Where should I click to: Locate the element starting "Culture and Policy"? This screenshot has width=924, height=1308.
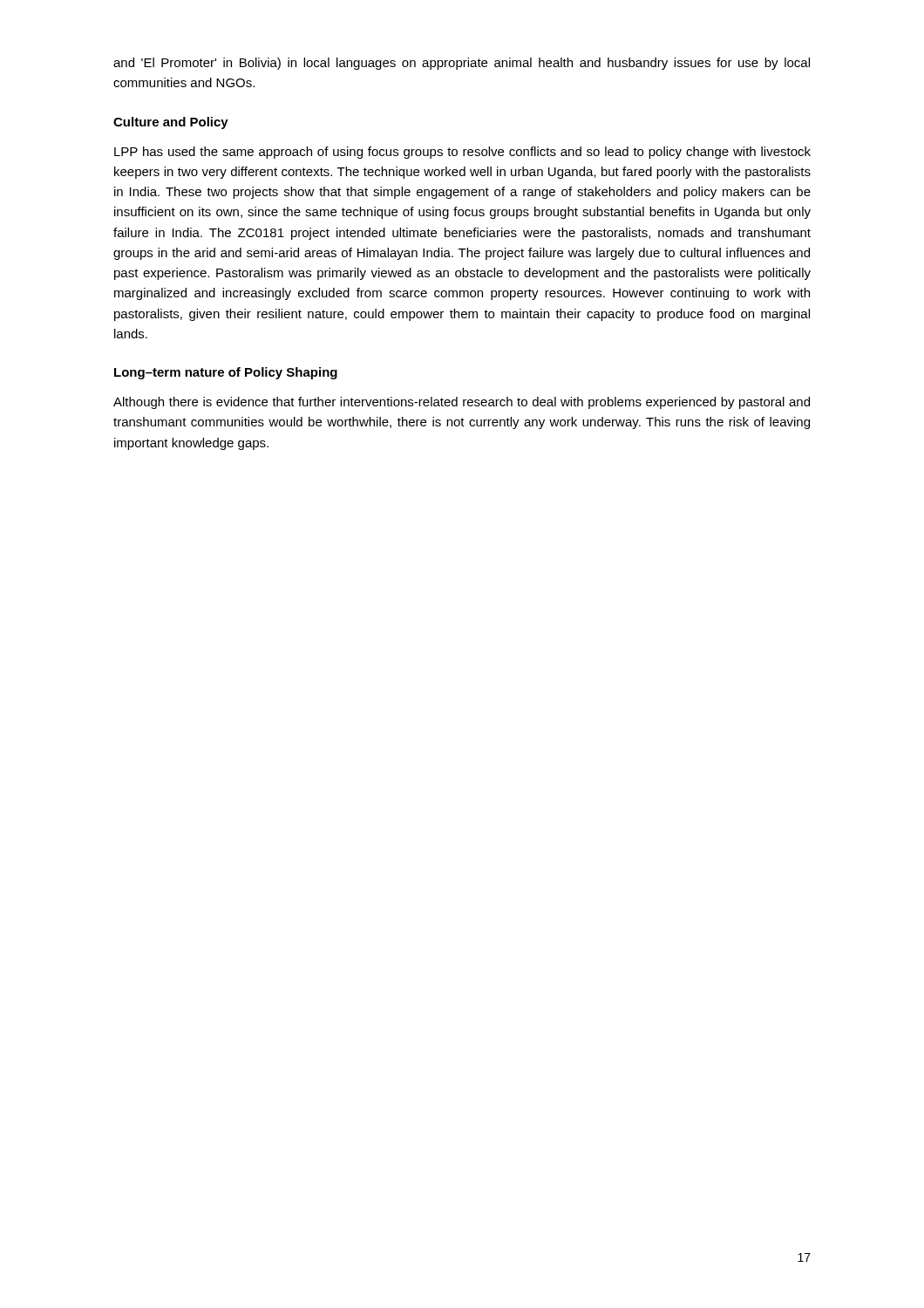(x=171, y=121)
